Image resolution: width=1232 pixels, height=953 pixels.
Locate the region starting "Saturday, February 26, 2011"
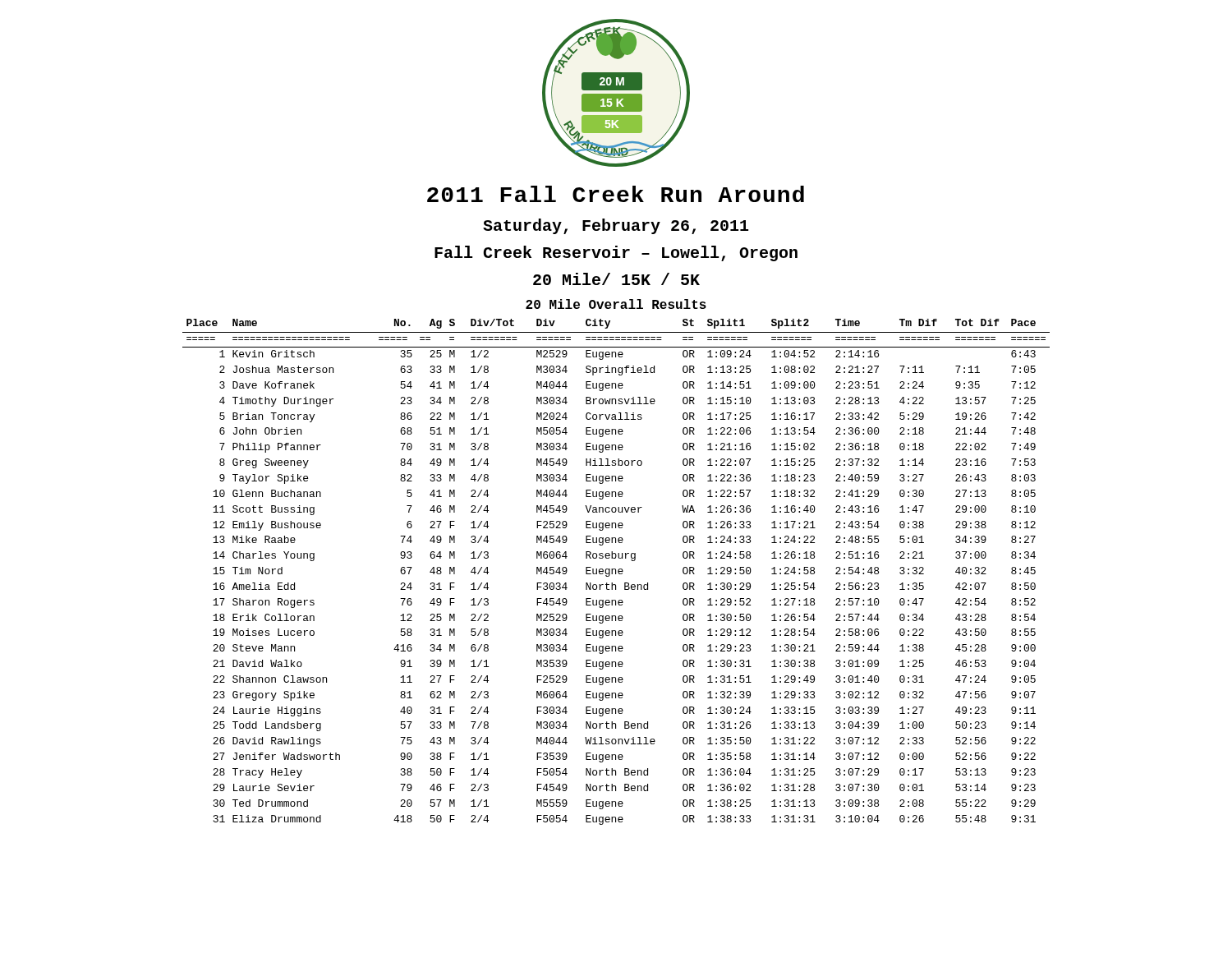click(x=616, y=226)
